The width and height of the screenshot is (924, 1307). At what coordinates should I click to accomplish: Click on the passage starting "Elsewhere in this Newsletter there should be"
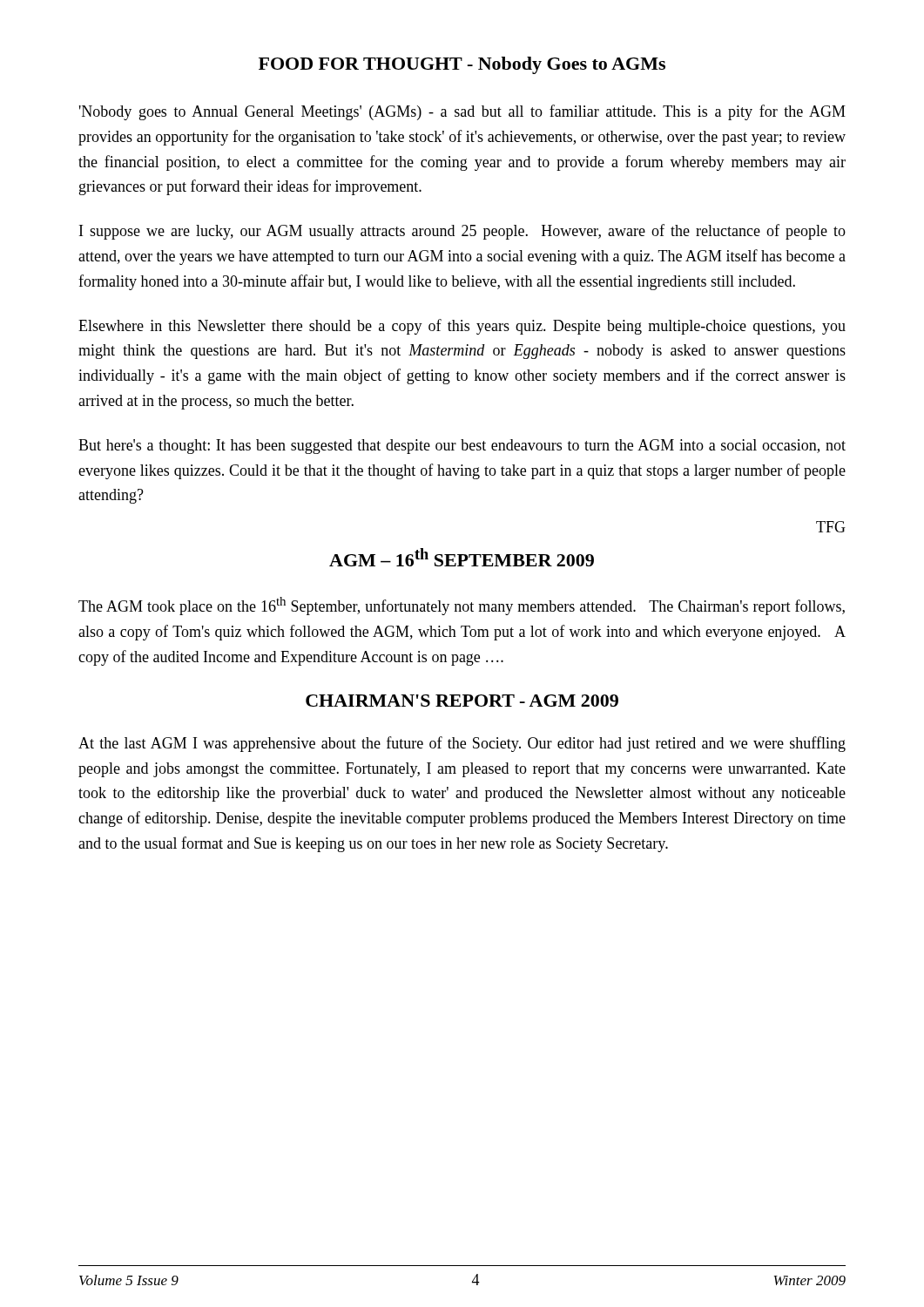(x=462, y=363)
